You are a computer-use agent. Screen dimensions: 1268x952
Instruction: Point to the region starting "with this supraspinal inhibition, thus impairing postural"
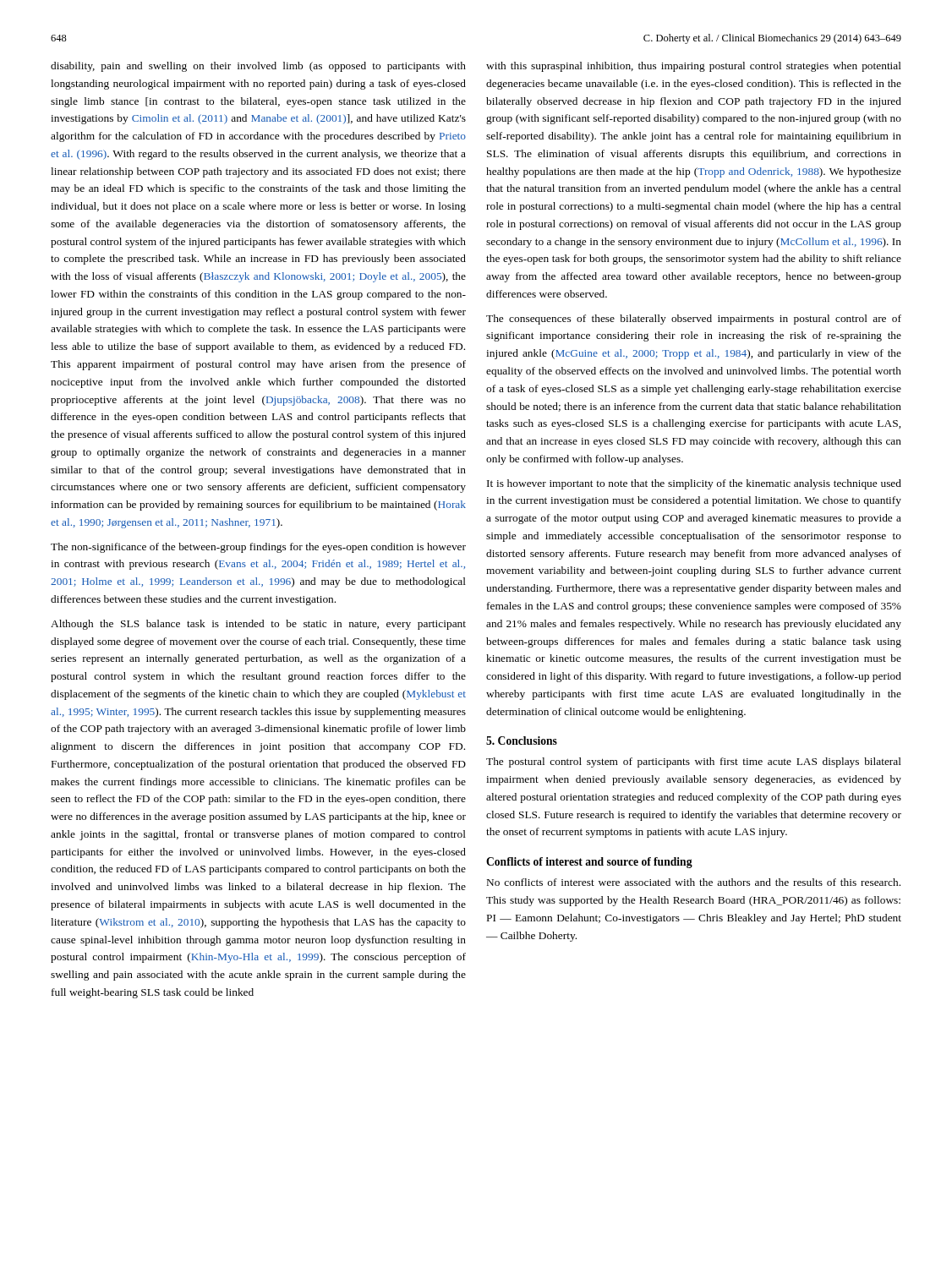[x=694, y=389]
